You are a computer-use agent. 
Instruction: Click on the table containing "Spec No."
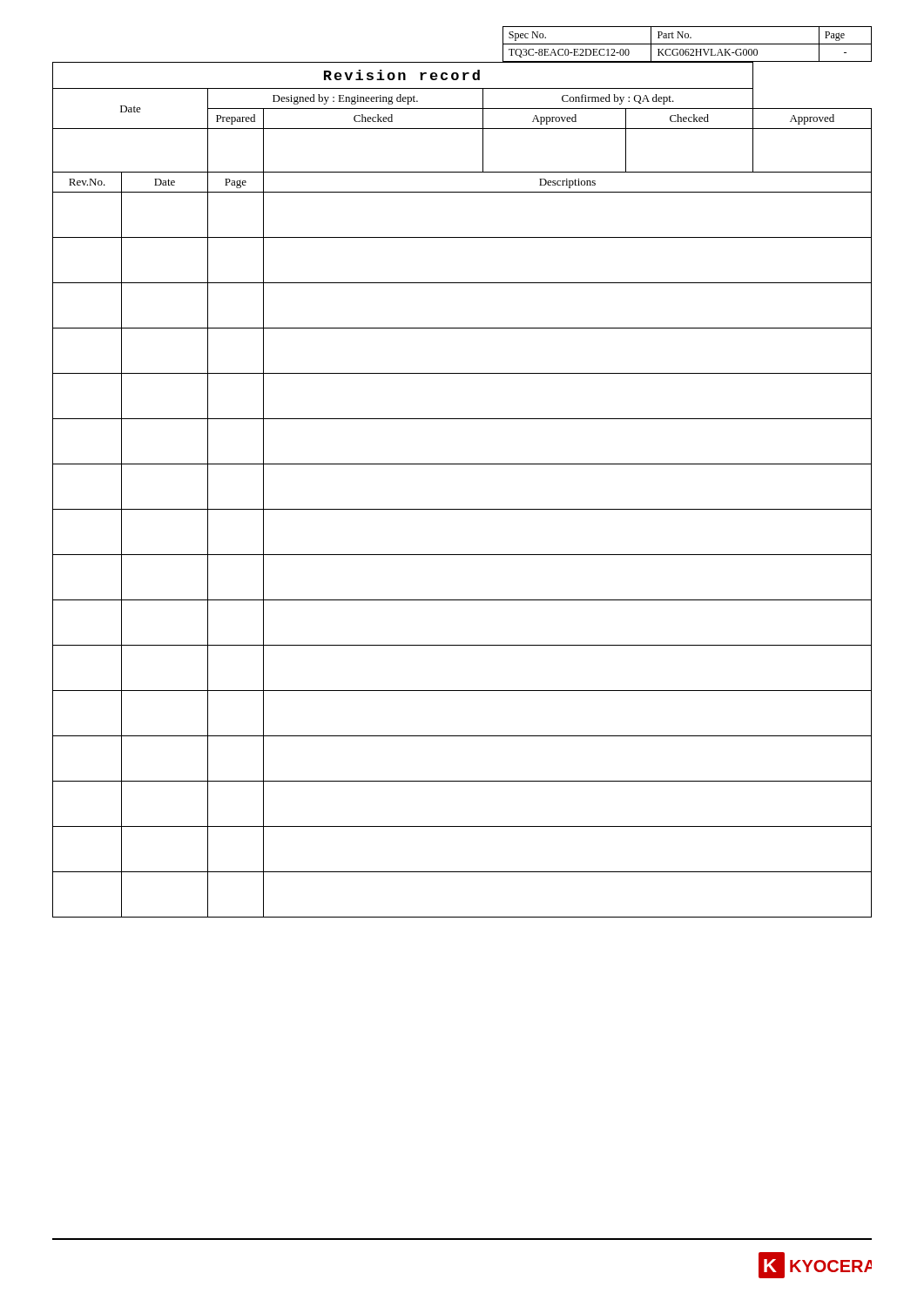tap(462, 44)
